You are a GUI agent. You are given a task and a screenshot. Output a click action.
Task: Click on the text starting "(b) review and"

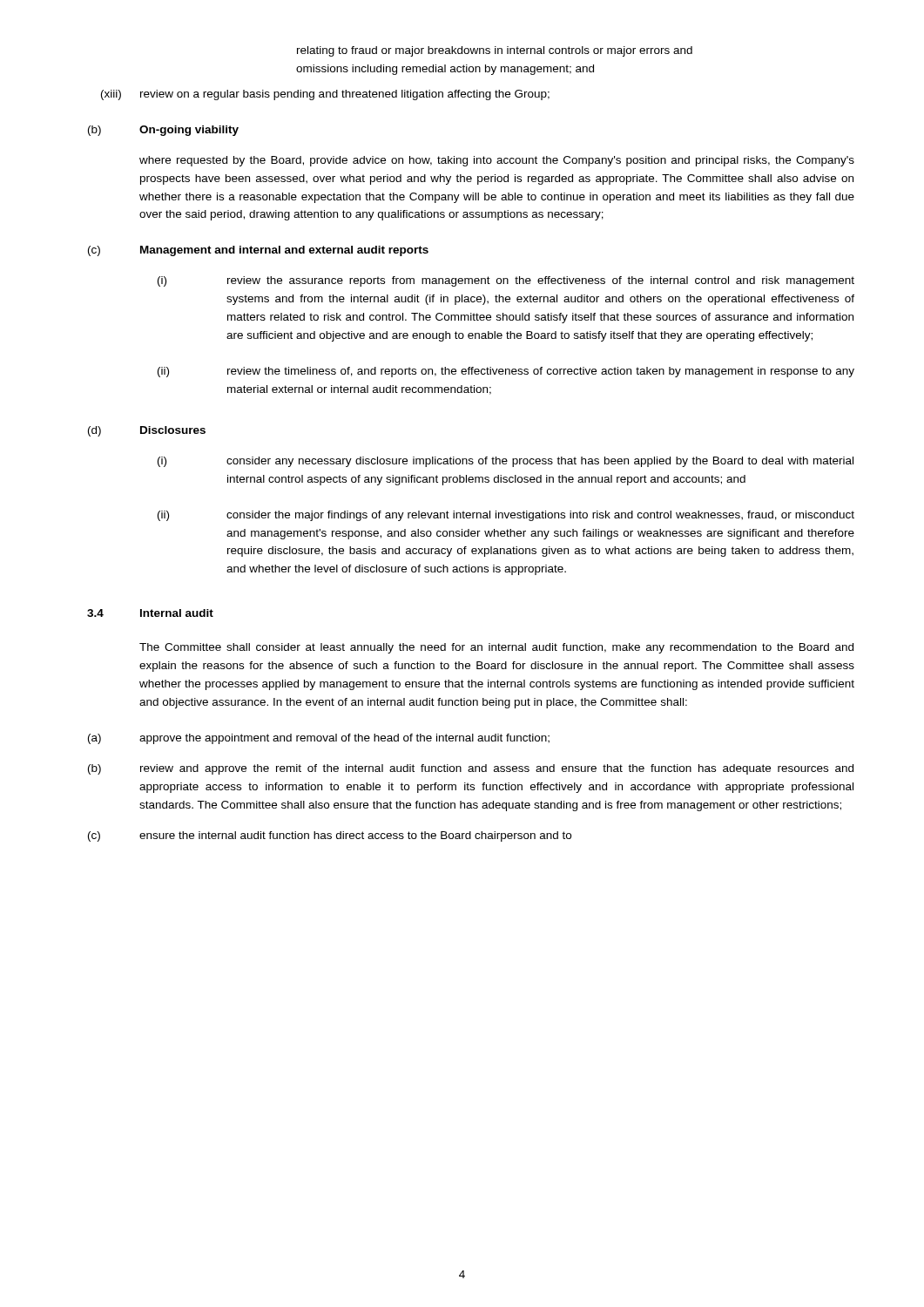471,787
